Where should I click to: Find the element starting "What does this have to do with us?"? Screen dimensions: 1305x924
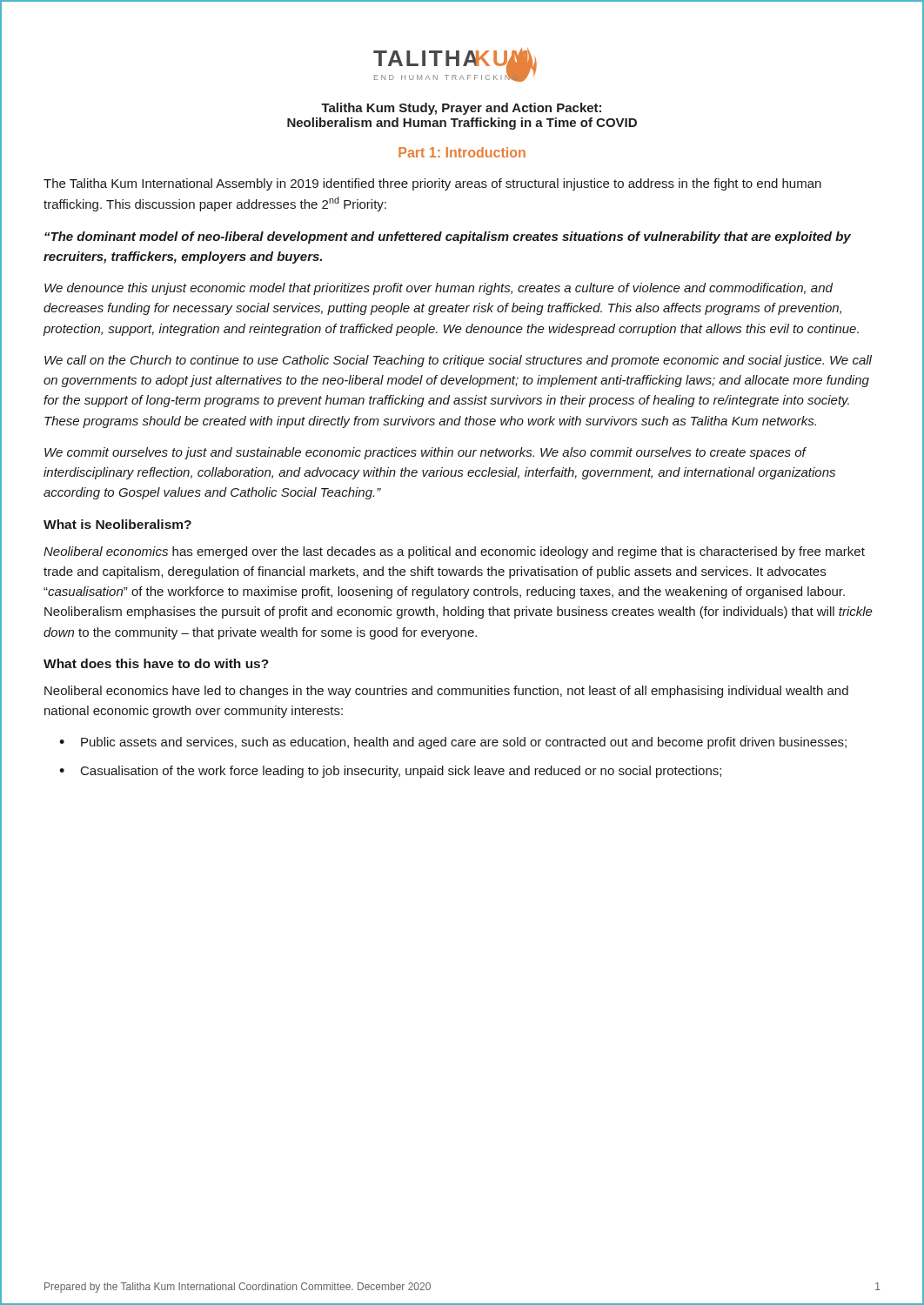coord(156,663)
